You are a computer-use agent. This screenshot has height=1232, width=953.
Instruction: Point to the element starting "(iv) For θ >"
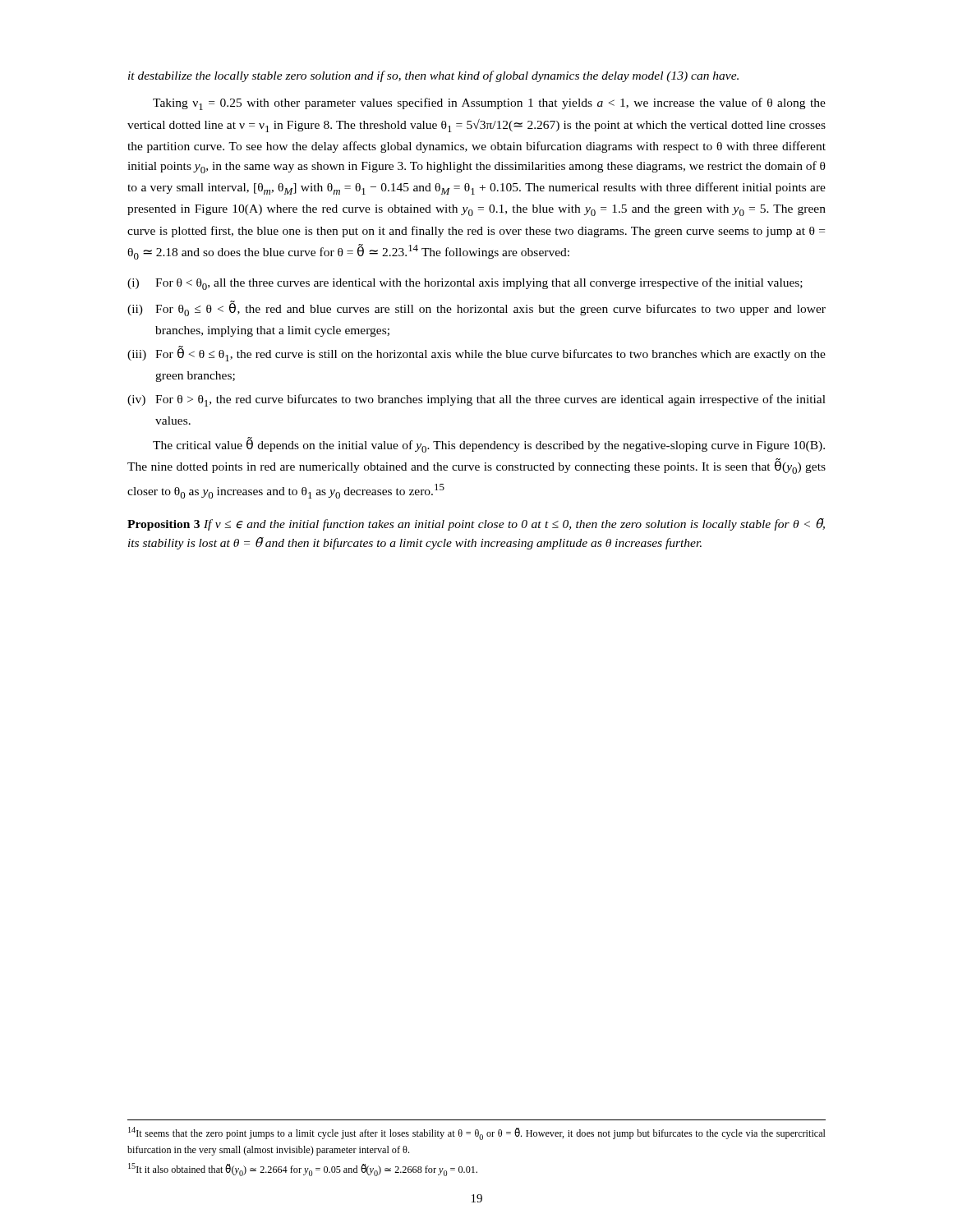pos(476,410)
